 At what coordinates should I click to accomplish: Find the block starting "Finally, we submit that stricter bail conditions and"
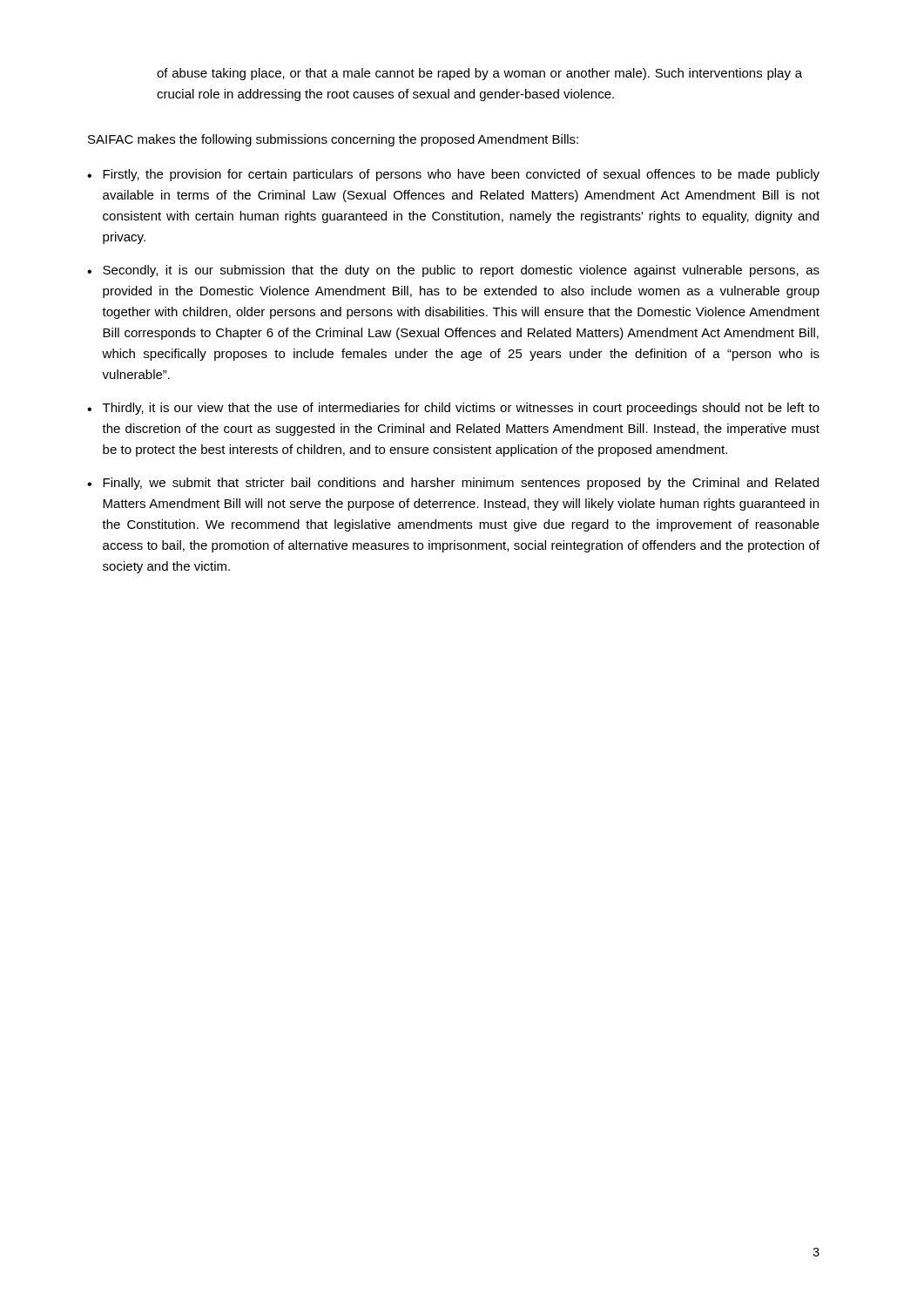pyautogui.click(x=461, y=524)
